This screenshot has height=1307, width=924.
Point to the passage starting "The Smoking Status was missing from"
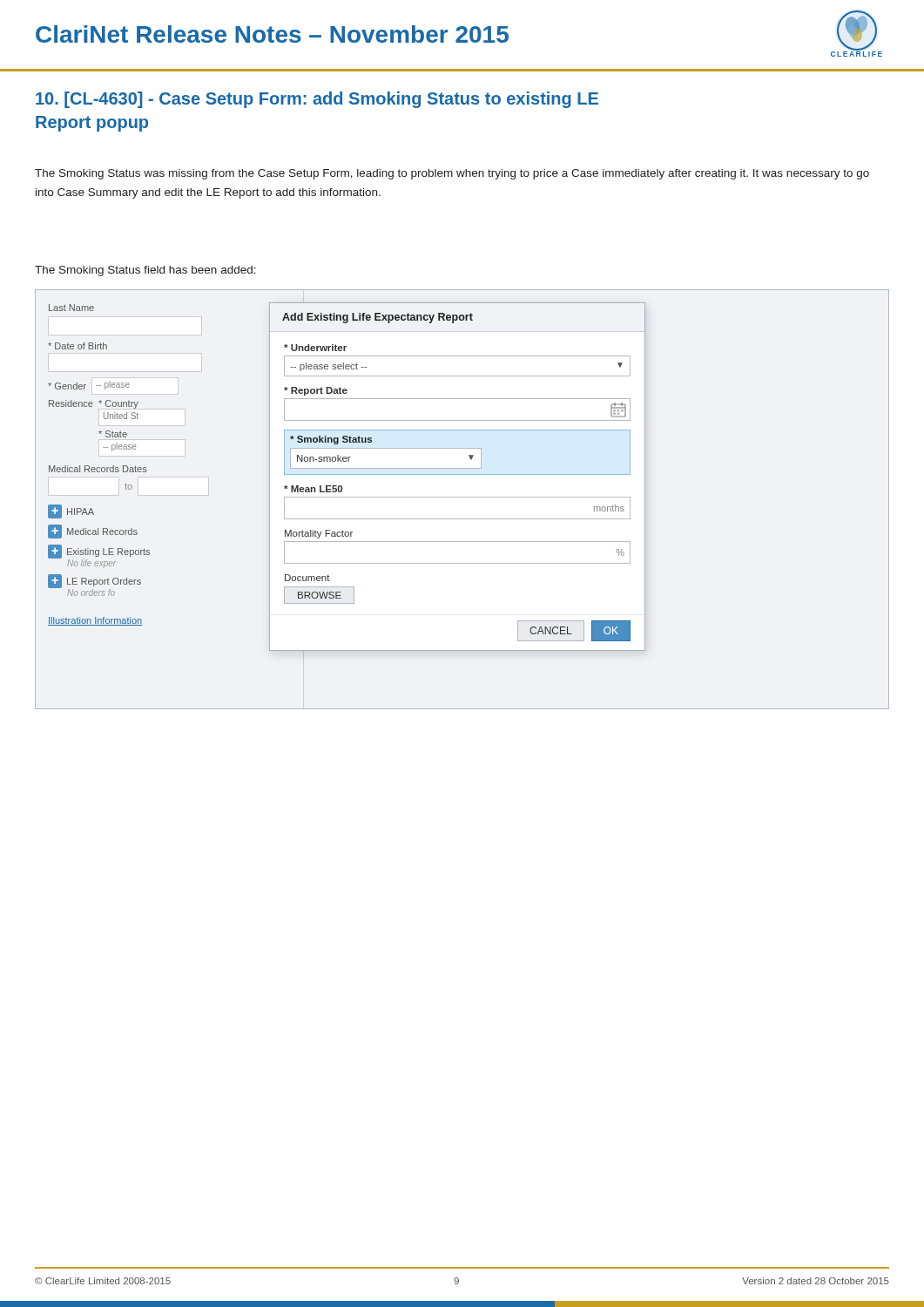pos(452,182)
